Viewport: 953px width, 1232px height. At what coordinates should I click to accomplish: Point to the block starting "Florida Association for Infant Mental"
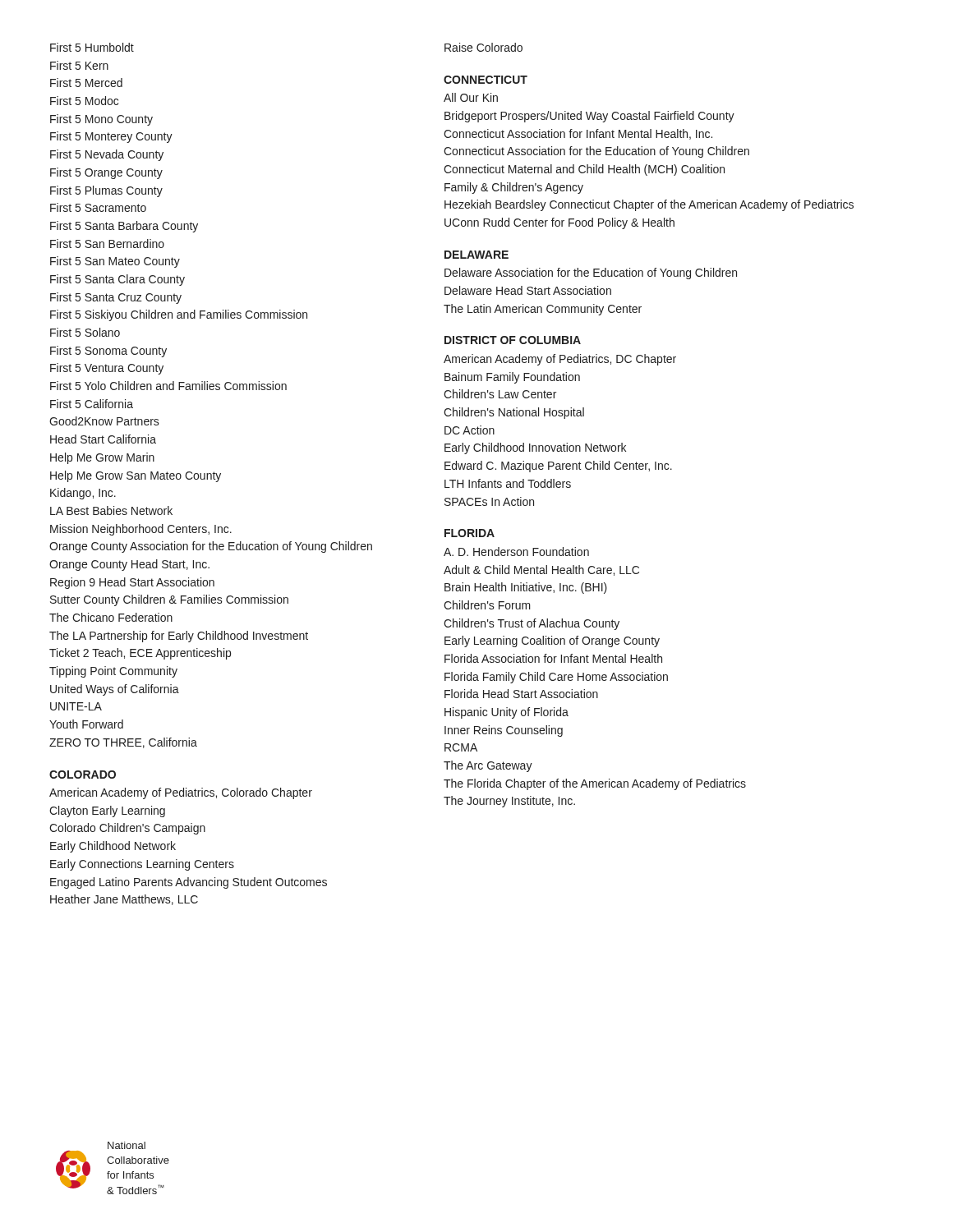point(553,659)
